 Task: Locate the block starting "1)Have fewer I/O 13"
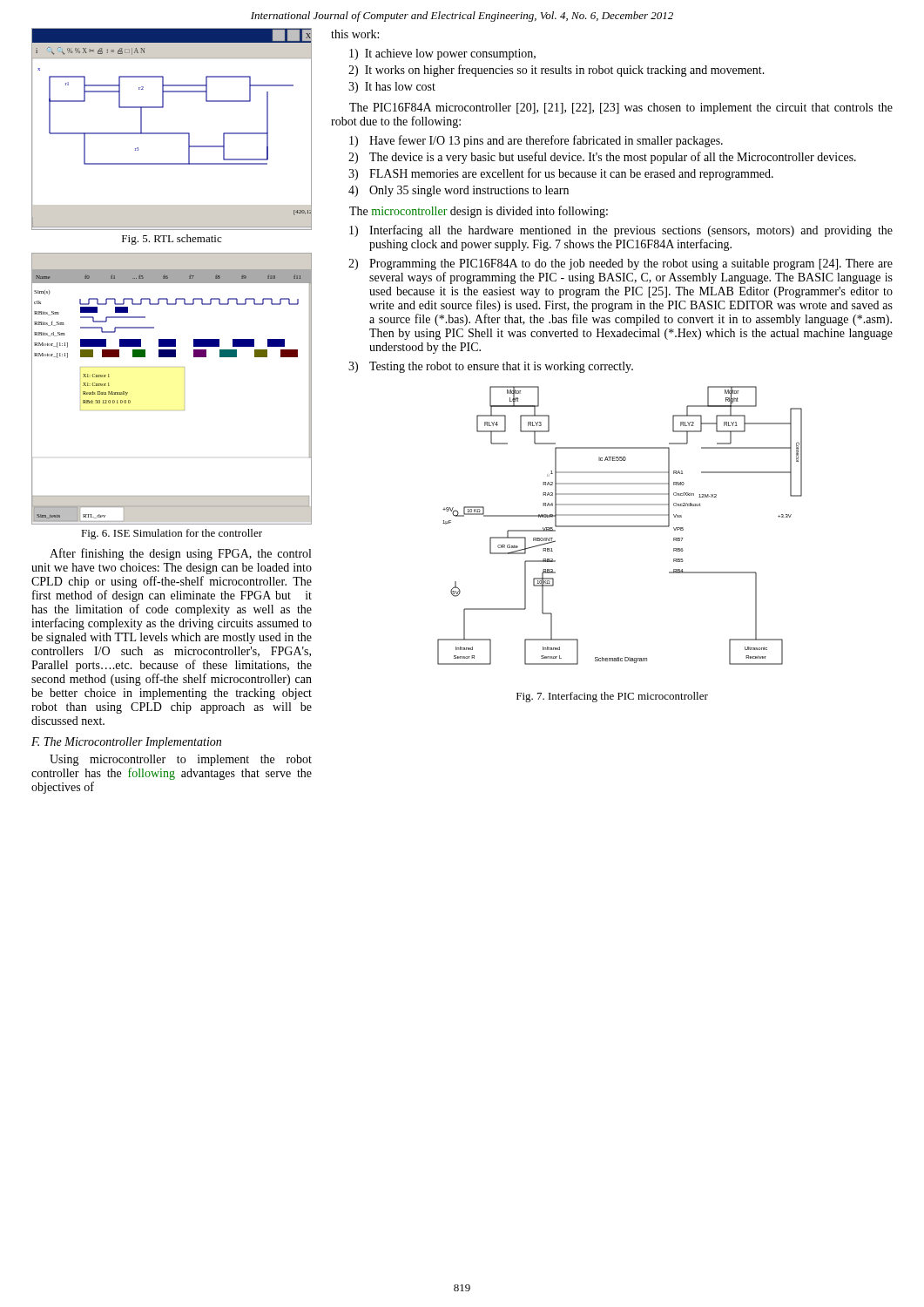(x=536, y=141)
